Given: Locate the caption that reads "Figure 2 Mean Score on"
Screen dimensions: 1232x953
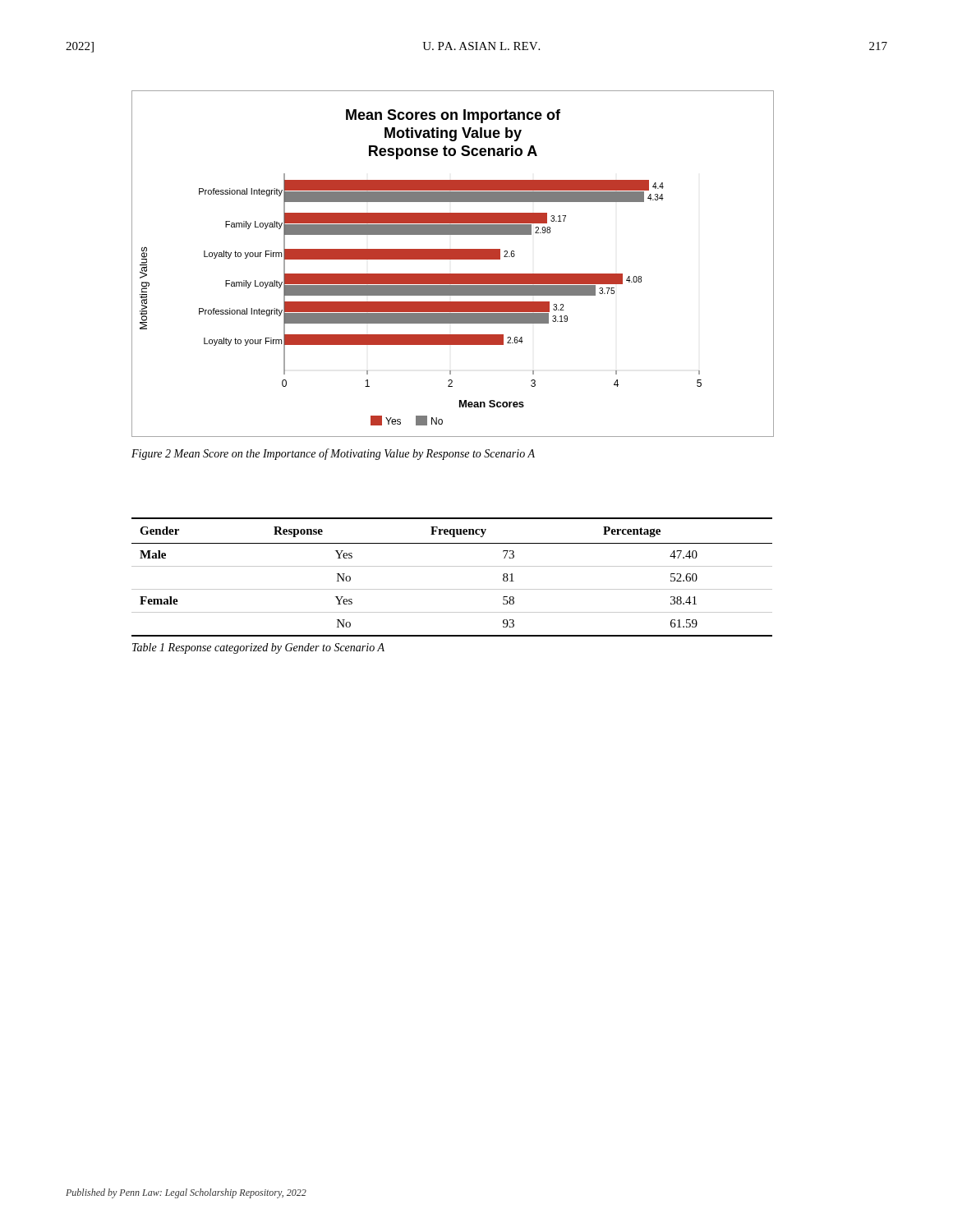Looking at the screenshot, I should (x=333, y=454).
